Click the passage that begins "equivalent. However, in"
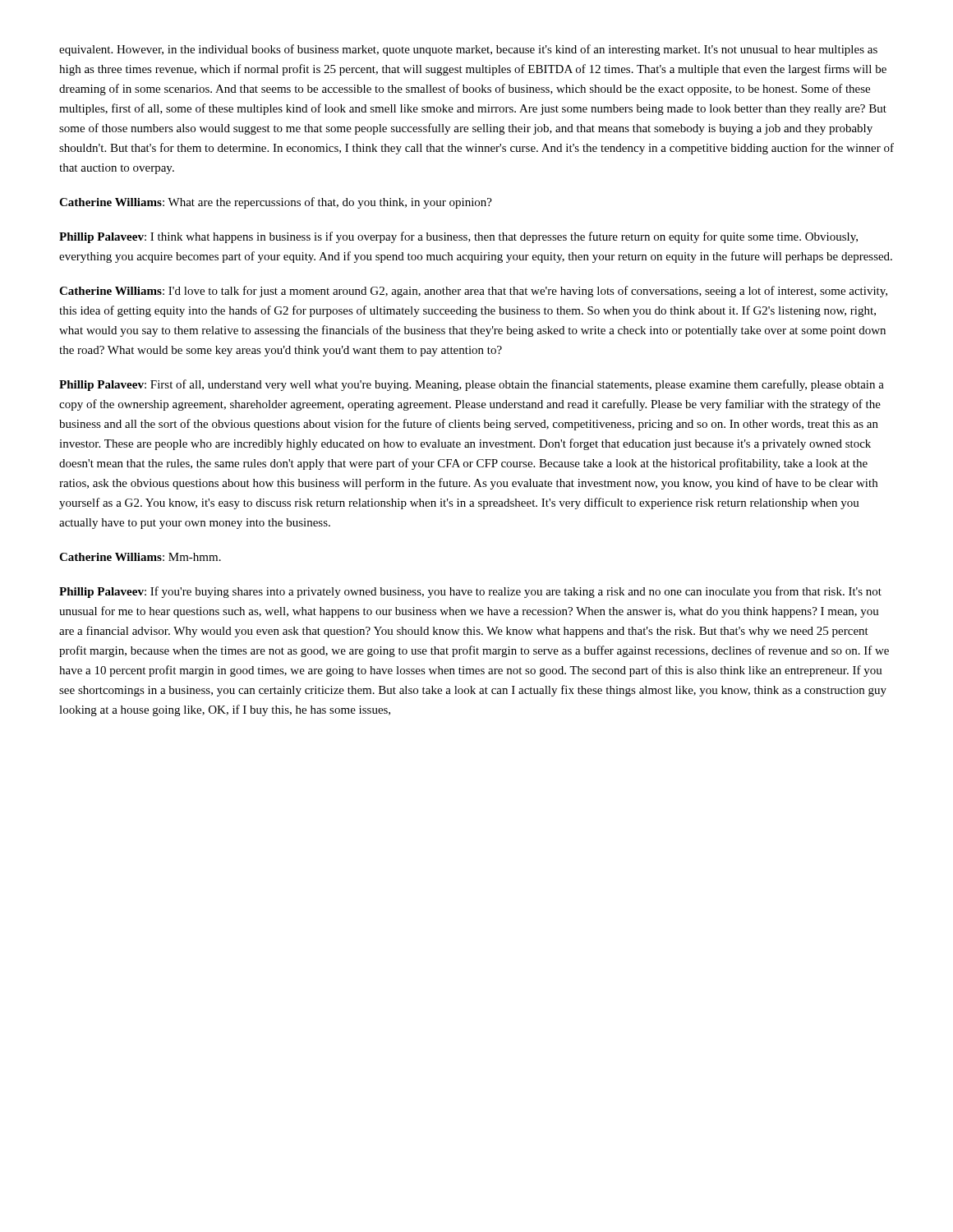Screen dimensions: 1232x953 (x=476, y=108)
